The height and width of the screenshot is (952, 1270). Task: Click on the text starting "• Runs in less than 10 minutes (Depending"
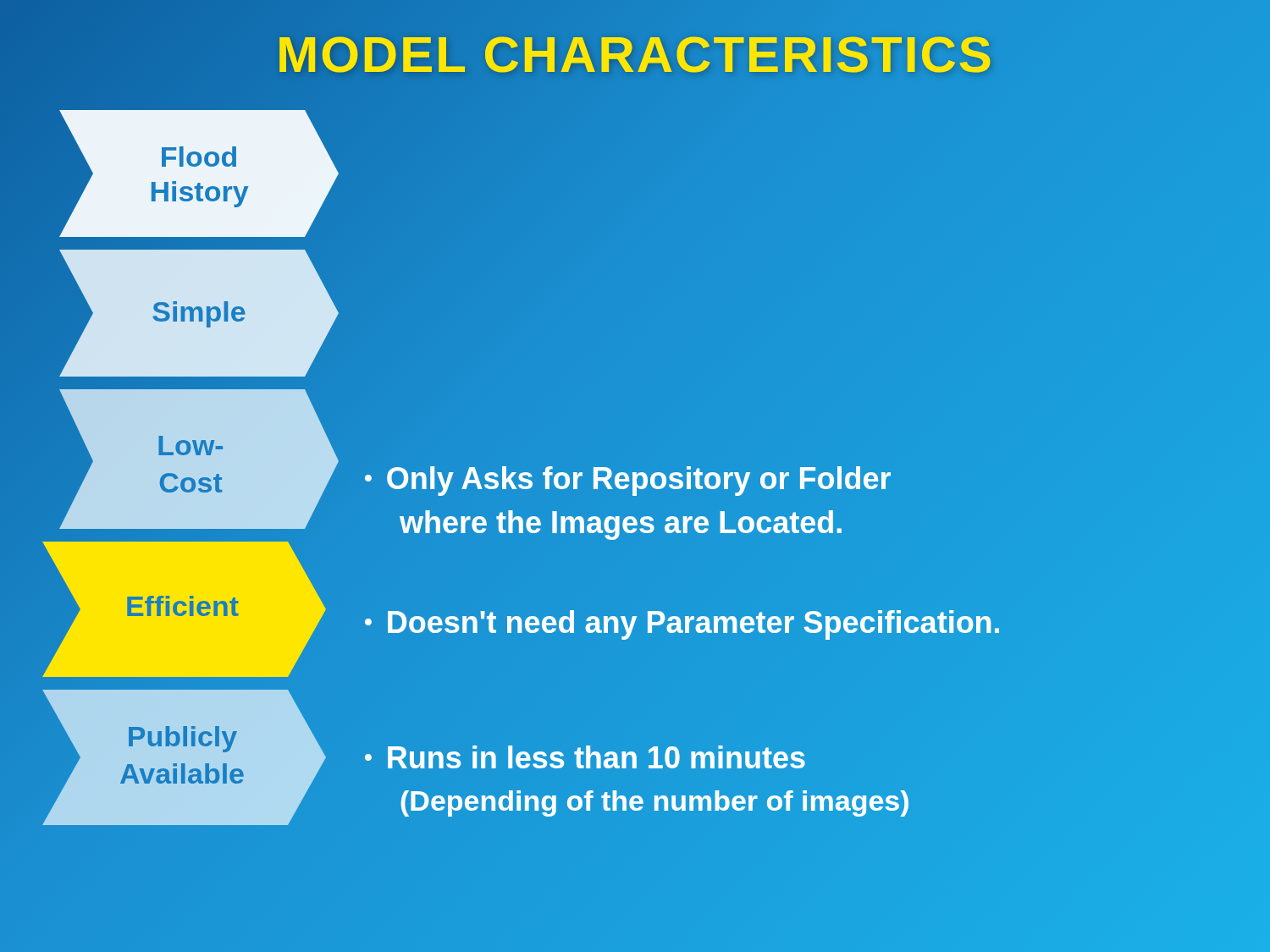tap(796, 779)
